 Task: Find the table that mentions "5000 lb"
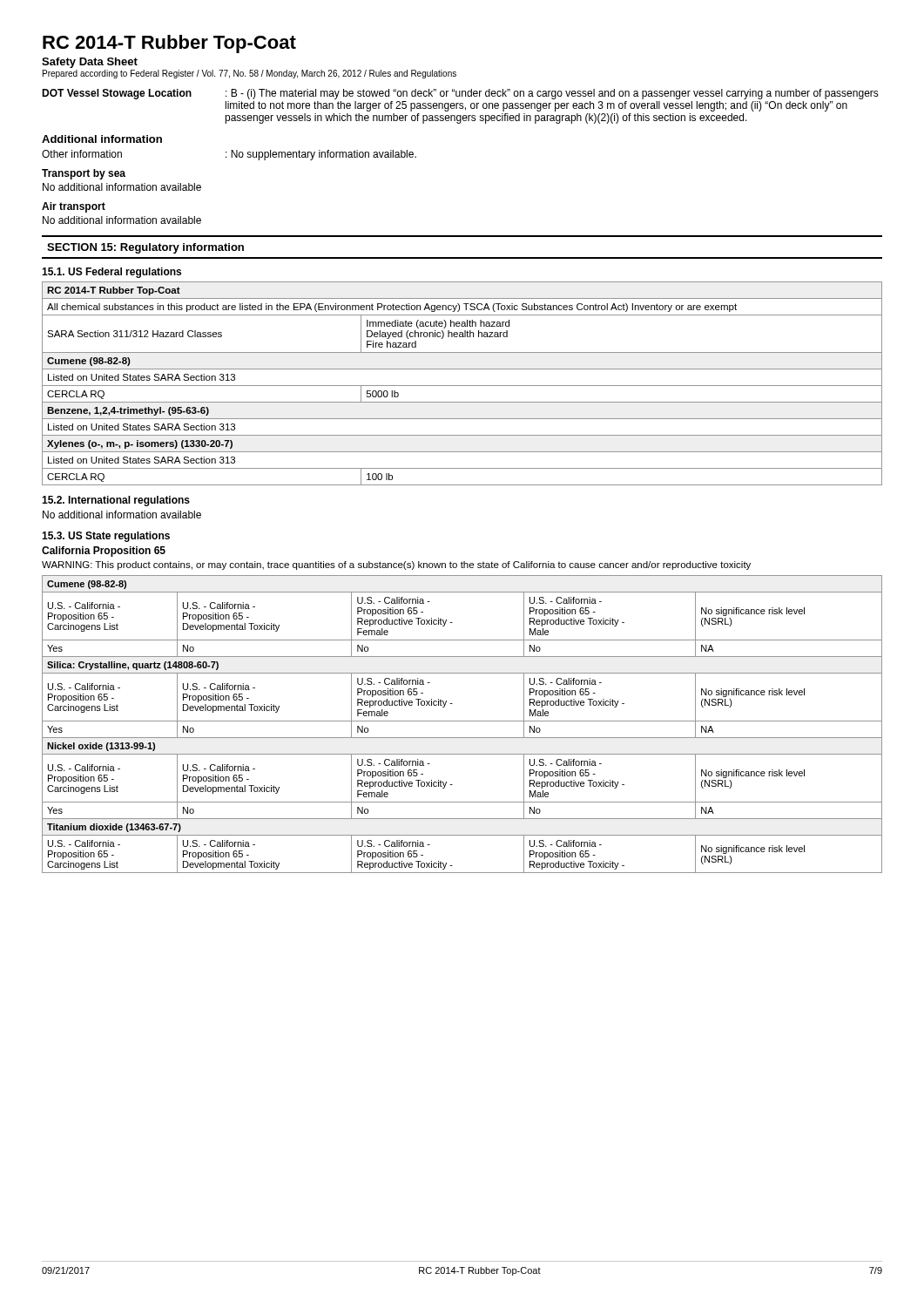coord(462,383)
